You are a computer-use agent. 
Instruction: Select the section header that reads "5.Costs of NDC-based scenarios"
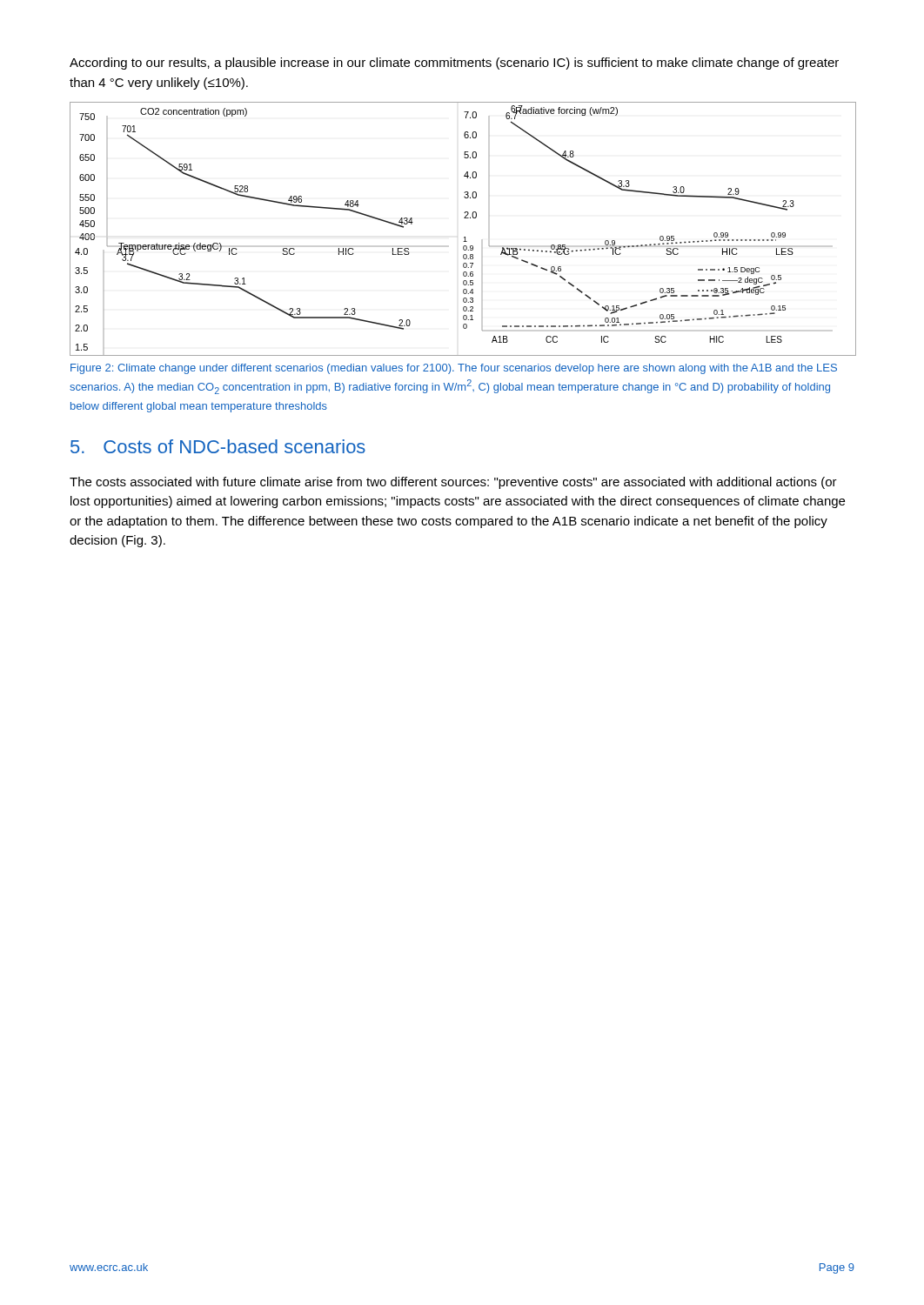coord(218,446)
